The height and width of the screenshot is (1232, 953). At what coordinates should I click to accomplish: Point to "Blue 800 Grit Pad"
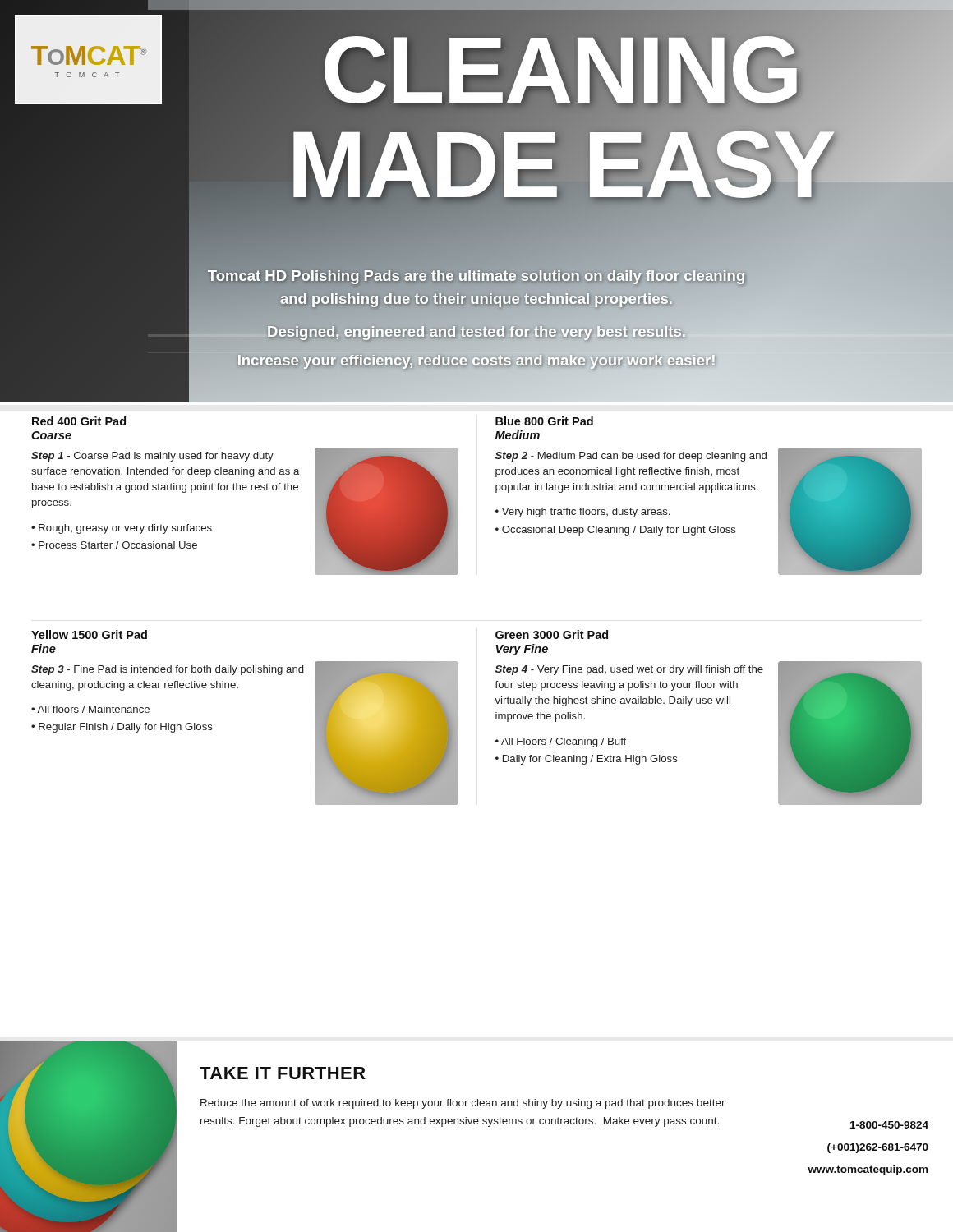[544, 421]
